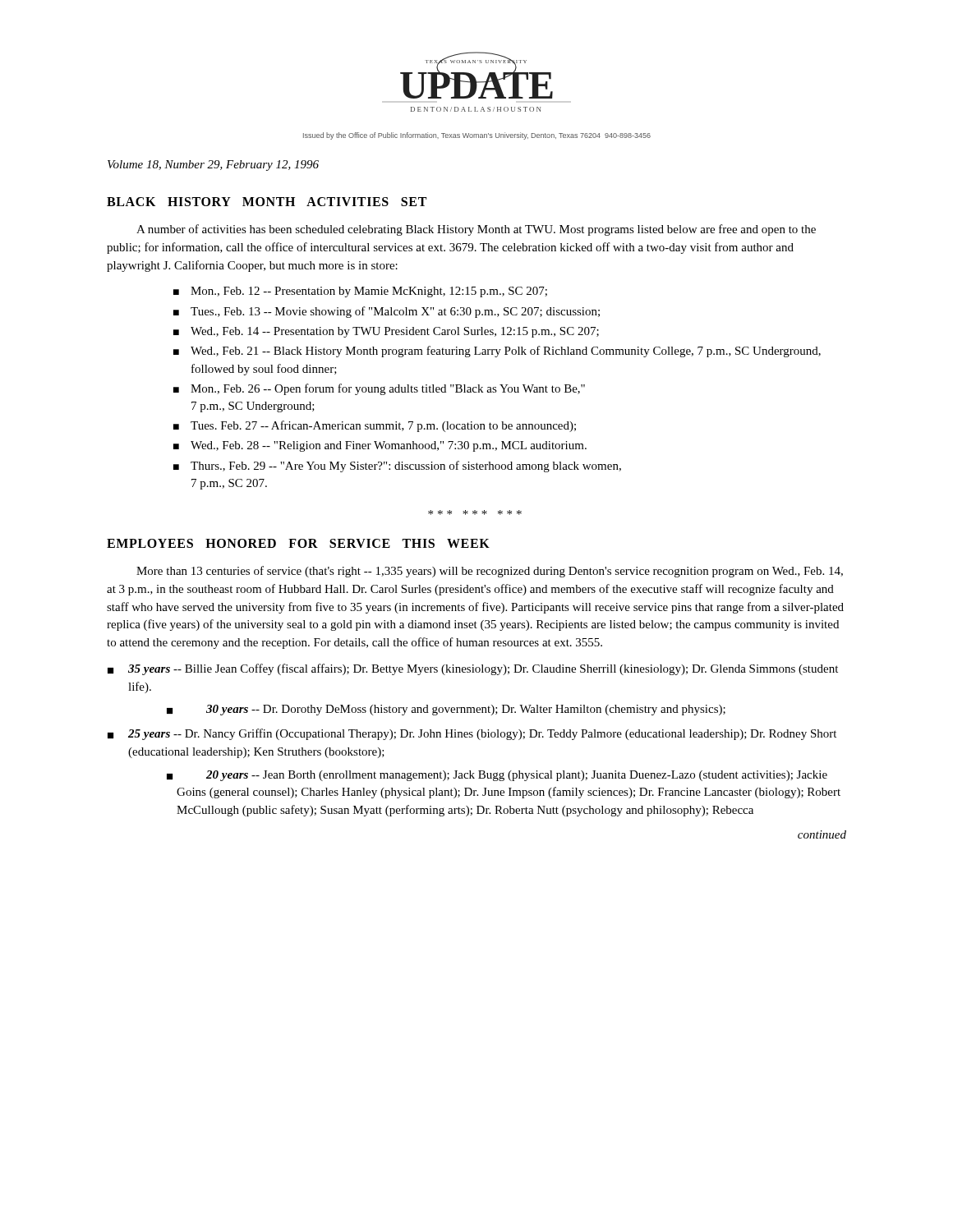953x1232 pixels.
Task: Click the passage that begins "Issued by the Office of Public Information,"
Action: click(476, 136)
